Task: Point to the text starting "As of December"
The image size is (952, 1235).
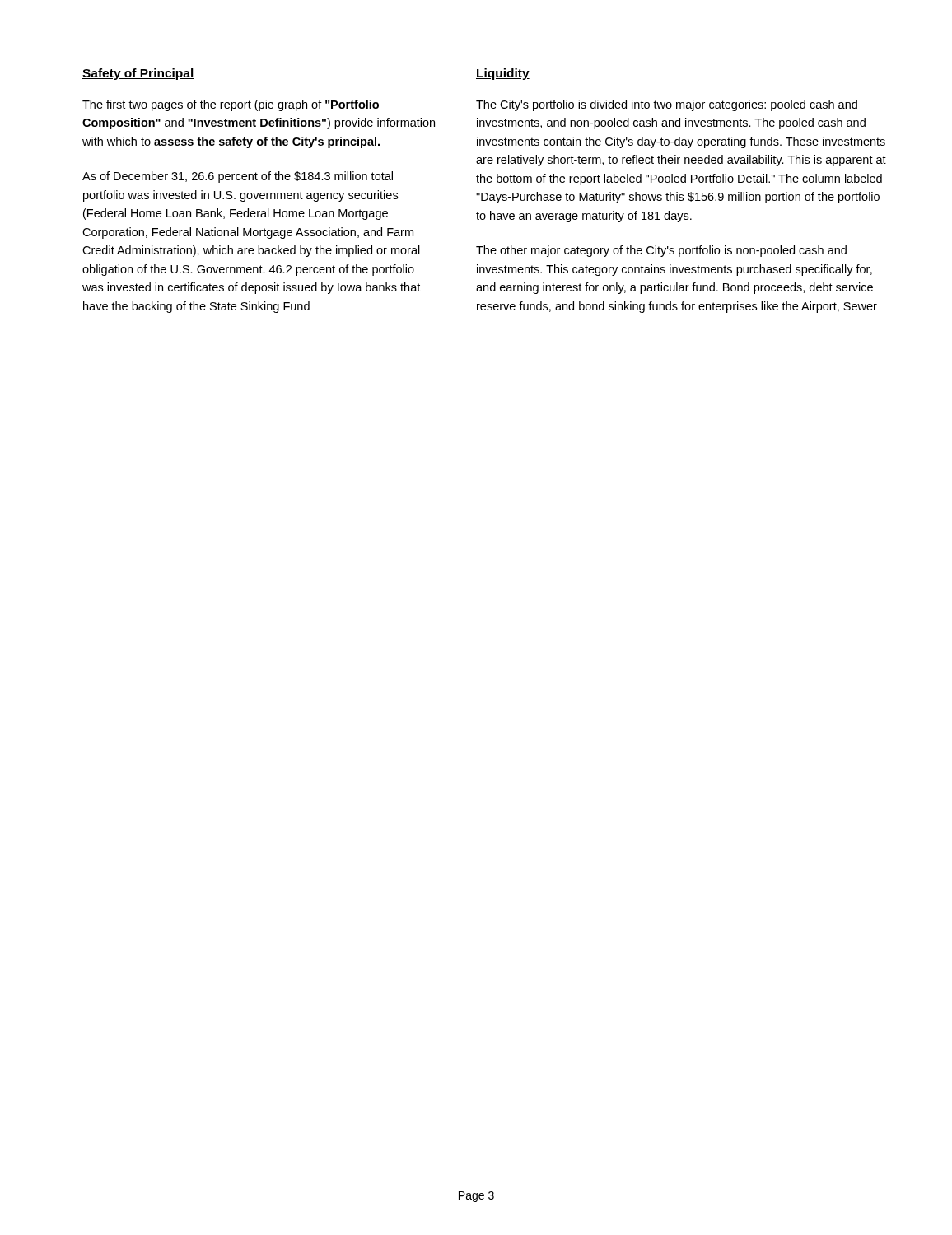Action: pos(251,241)
